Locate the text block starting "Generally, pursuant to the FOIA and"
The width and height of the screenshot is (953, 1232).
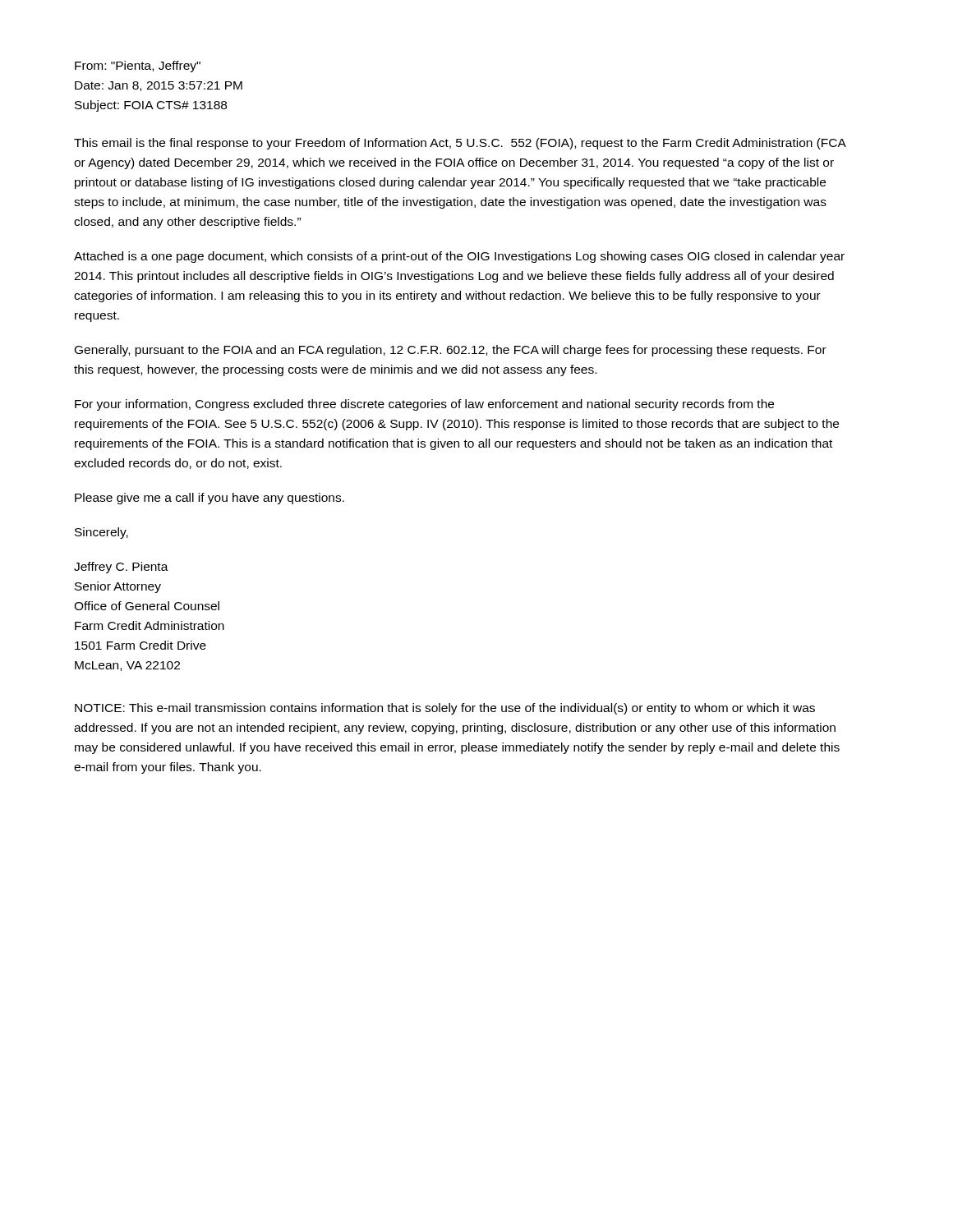point(450,359)
